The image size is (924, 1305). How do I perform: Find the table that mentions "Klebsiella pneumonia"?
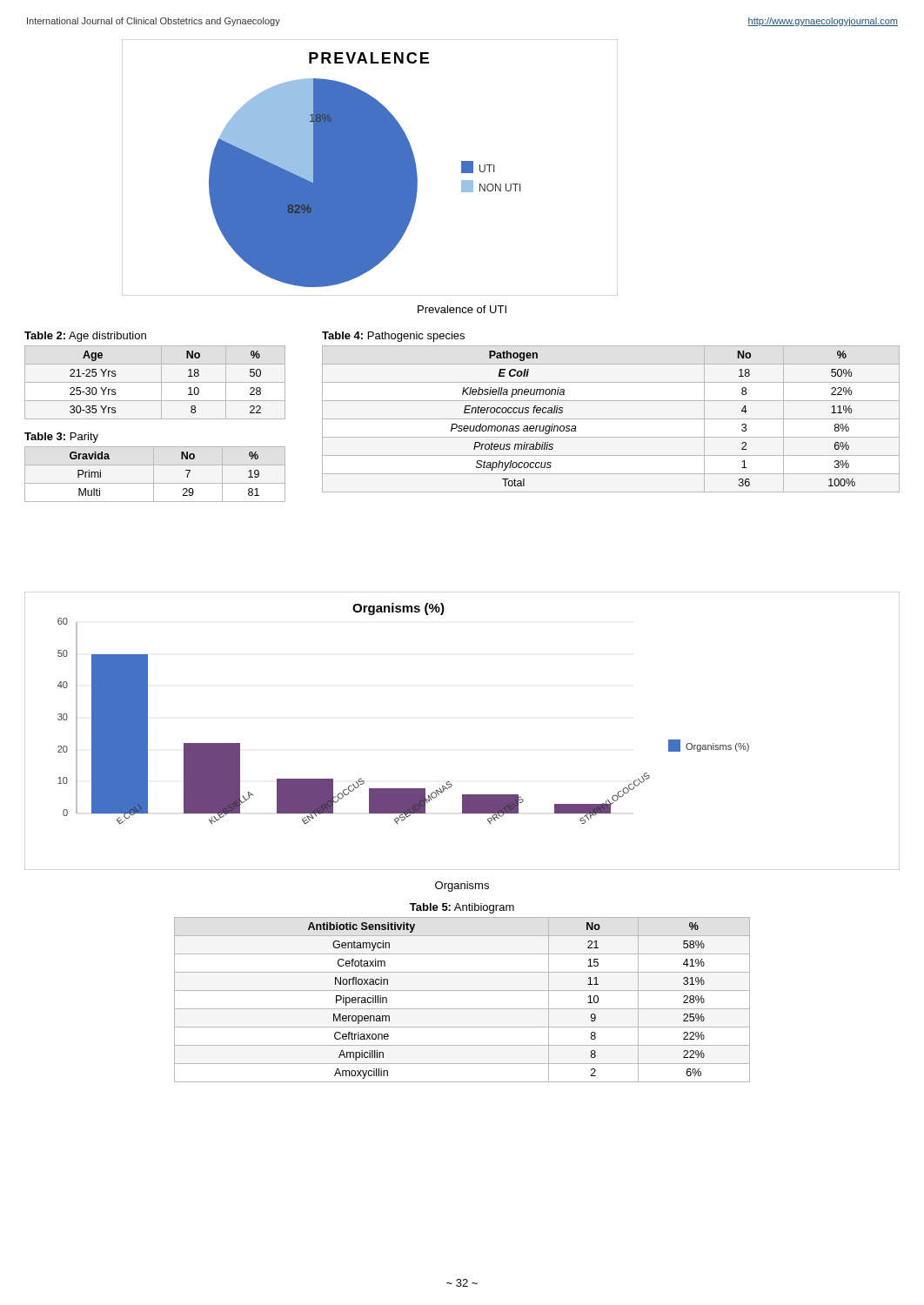coord(611,419)
